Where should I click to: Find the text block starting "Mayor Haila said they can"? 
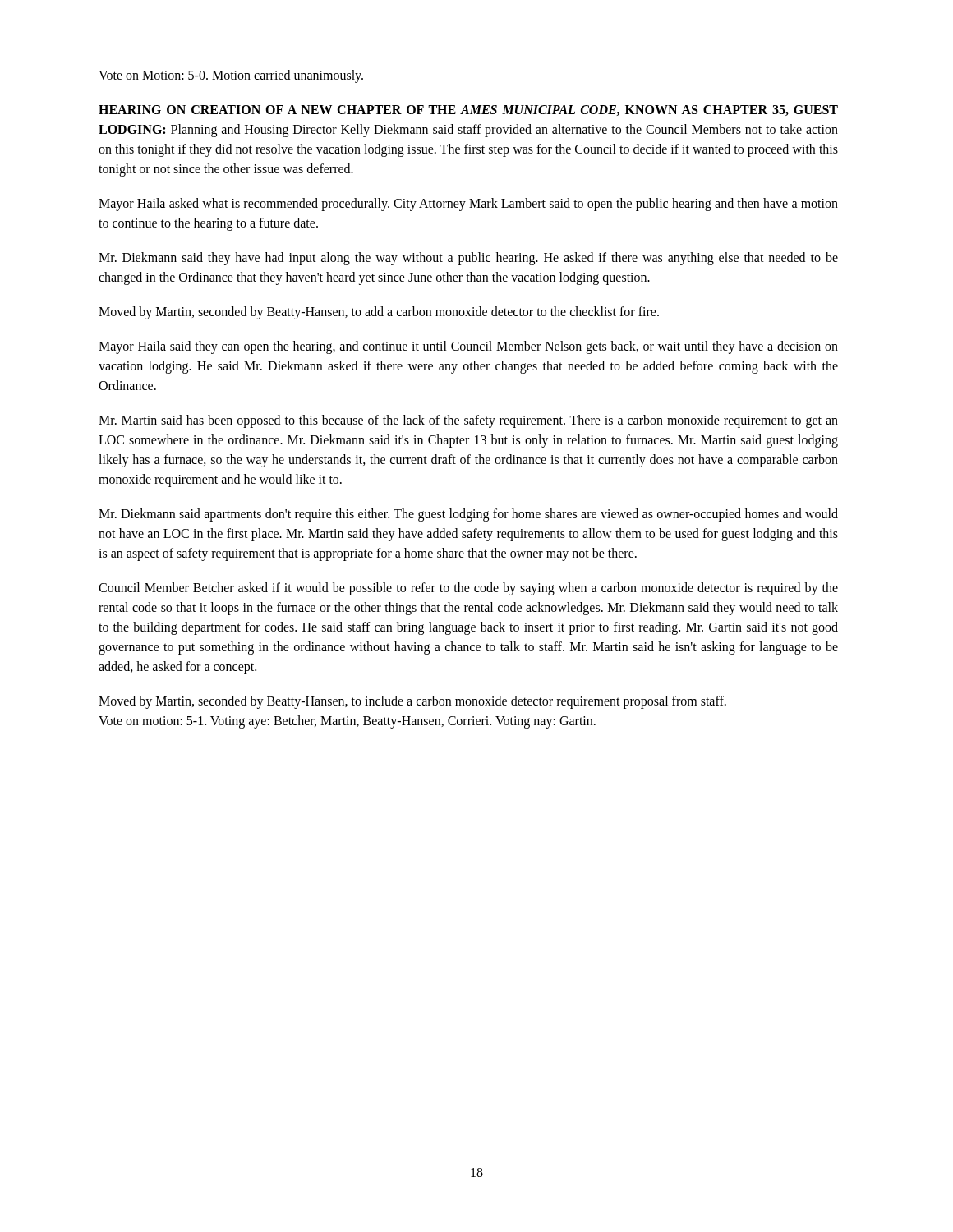[468, 366]
